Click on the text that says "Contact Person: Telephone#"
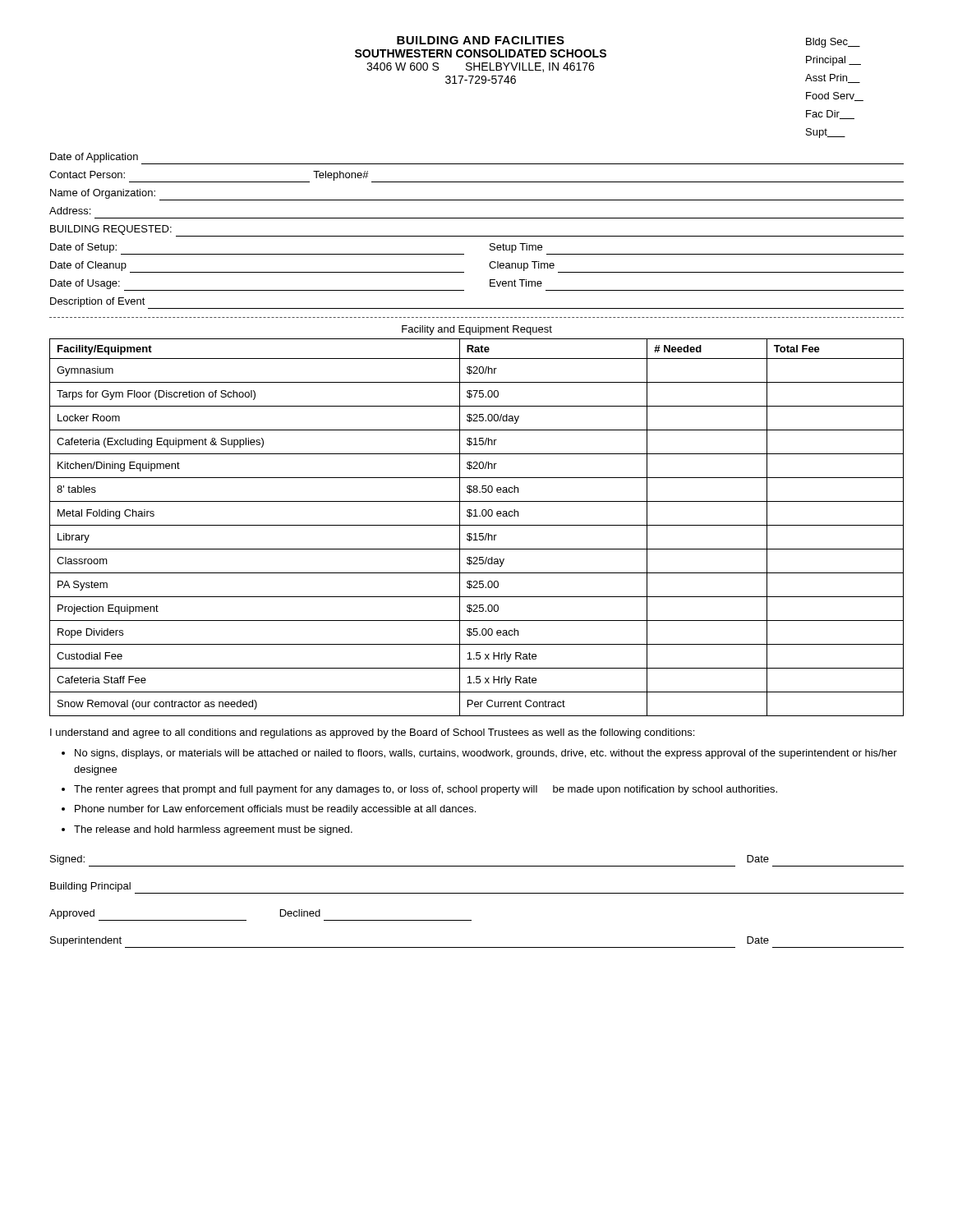This screenshot has width=953, height=1232. [476, 175]
